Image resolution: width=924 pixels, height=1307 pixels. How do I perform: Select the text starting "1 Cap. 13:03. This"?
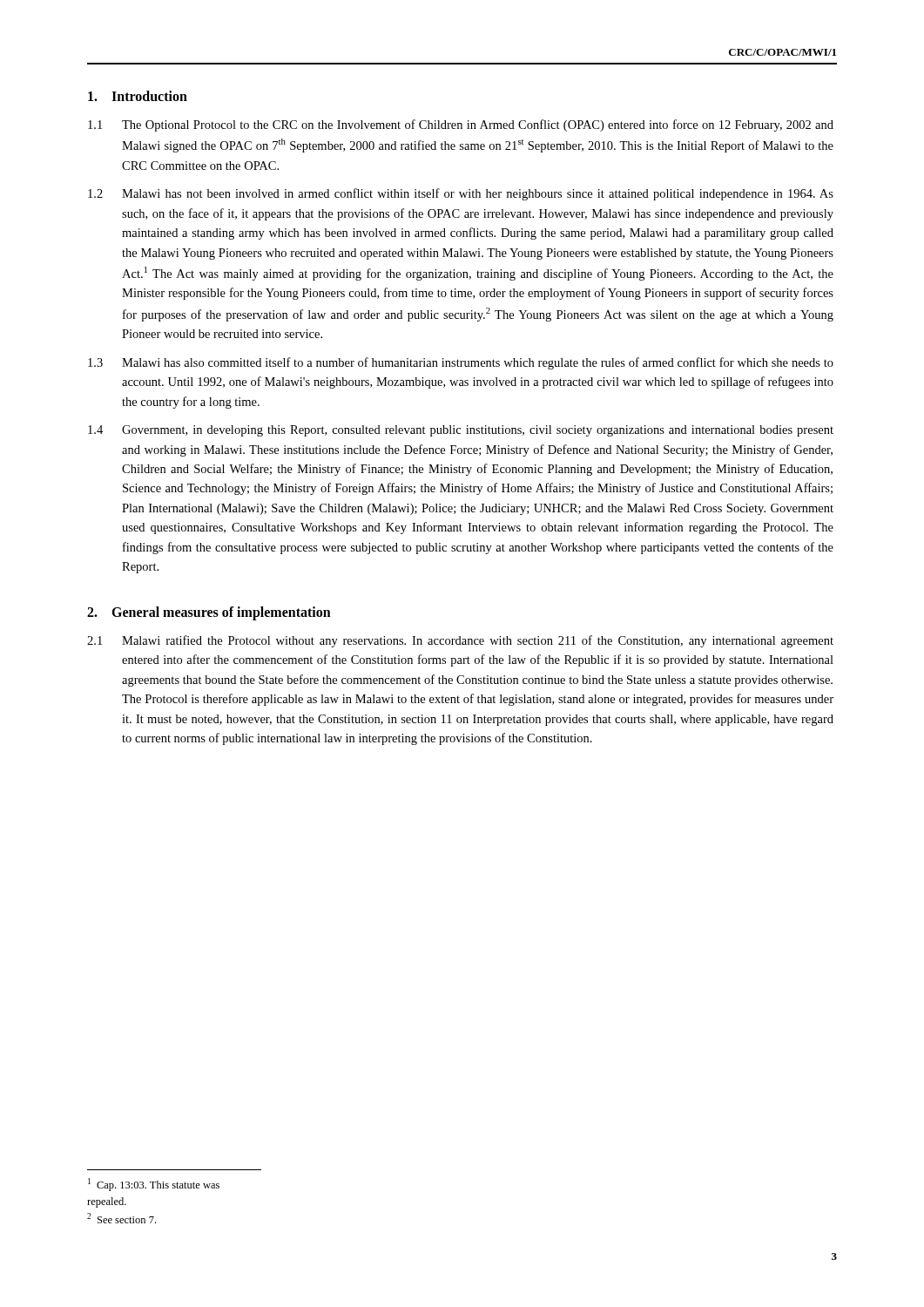click(x=154, y=1185)
